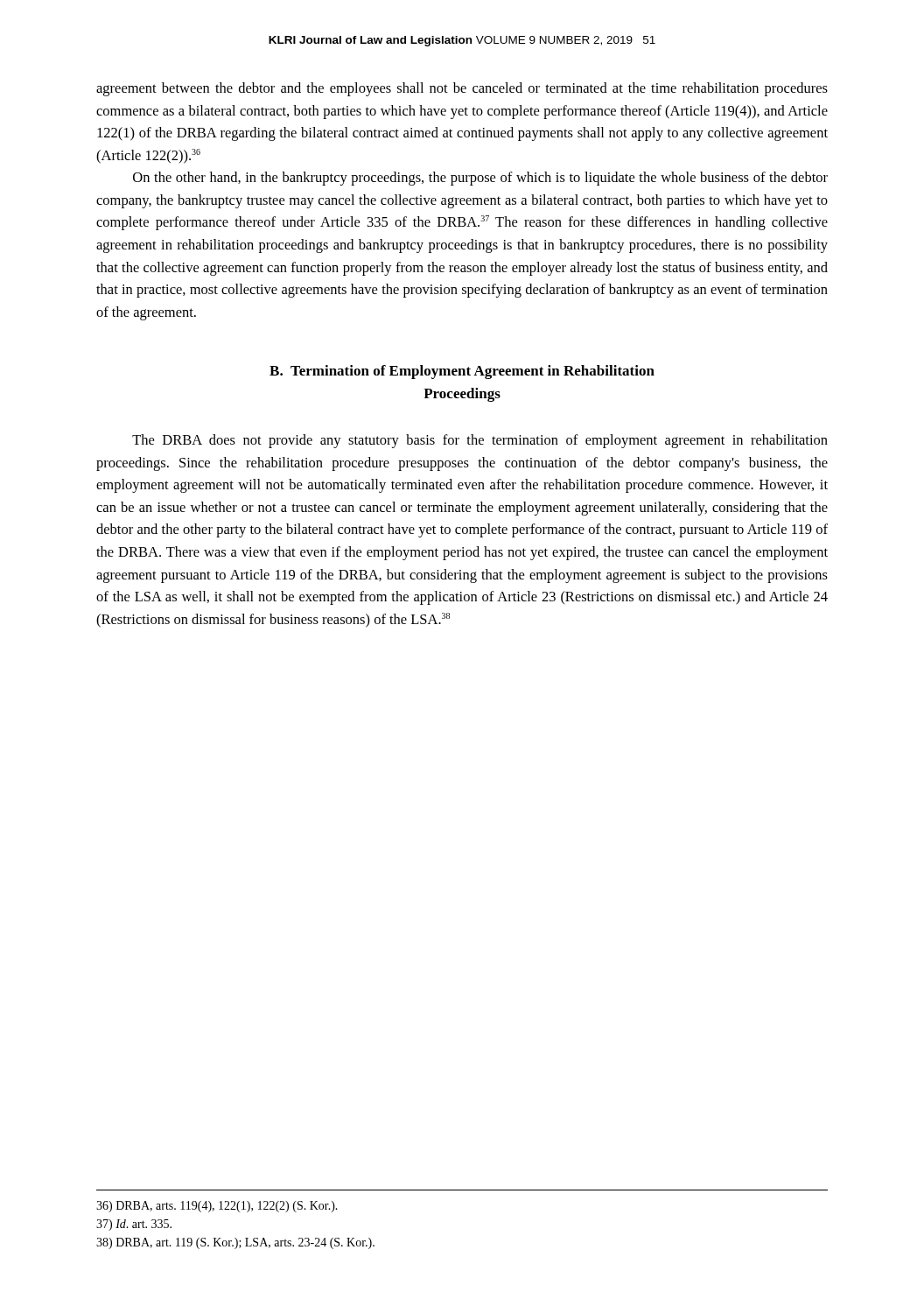Find the section header that says "B. Termination of Employment Agreement in"
The image size is (924, 1313).
tap(462, 382)
